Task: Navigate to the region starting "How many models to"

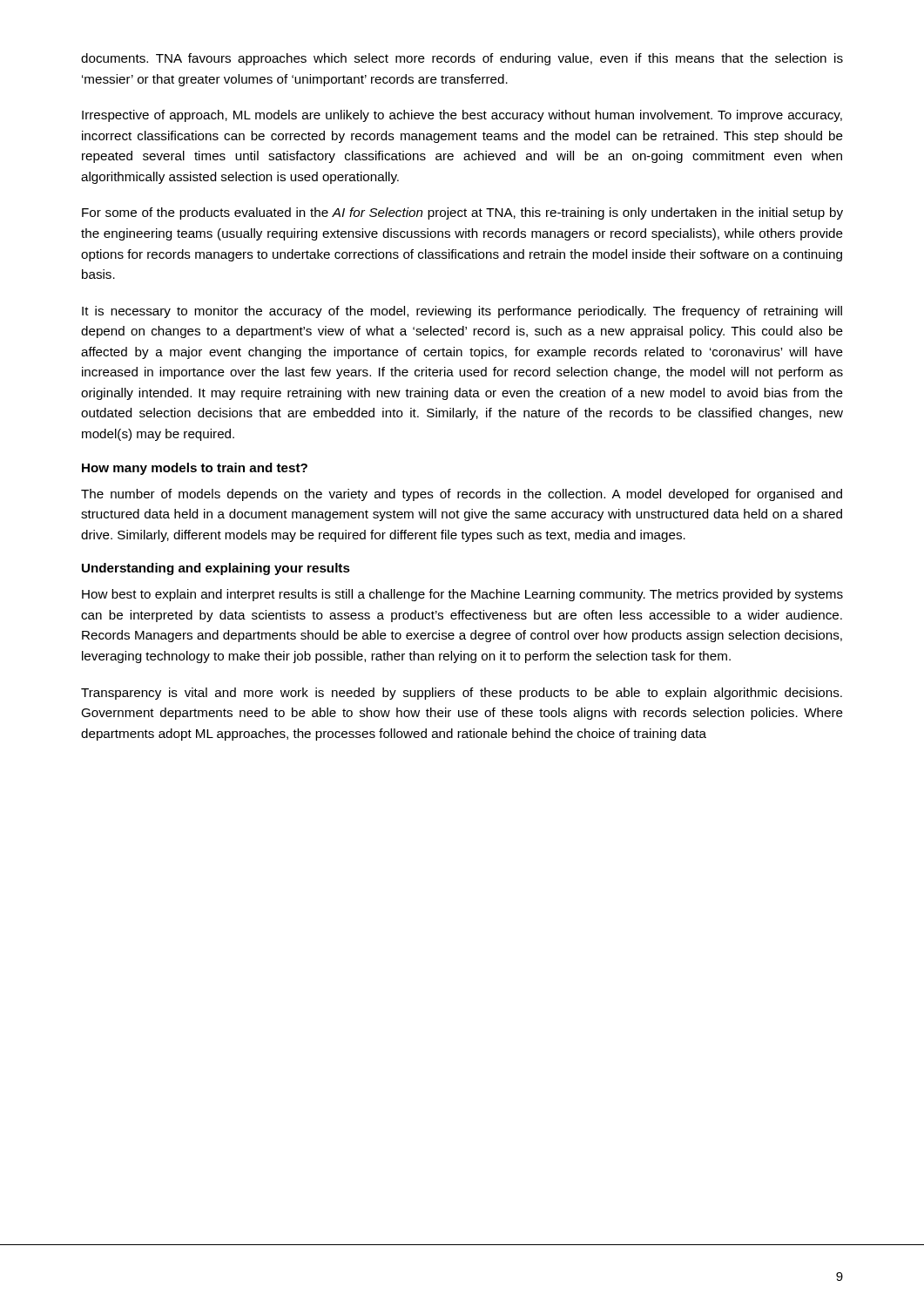Action: [x=195, y=467]
